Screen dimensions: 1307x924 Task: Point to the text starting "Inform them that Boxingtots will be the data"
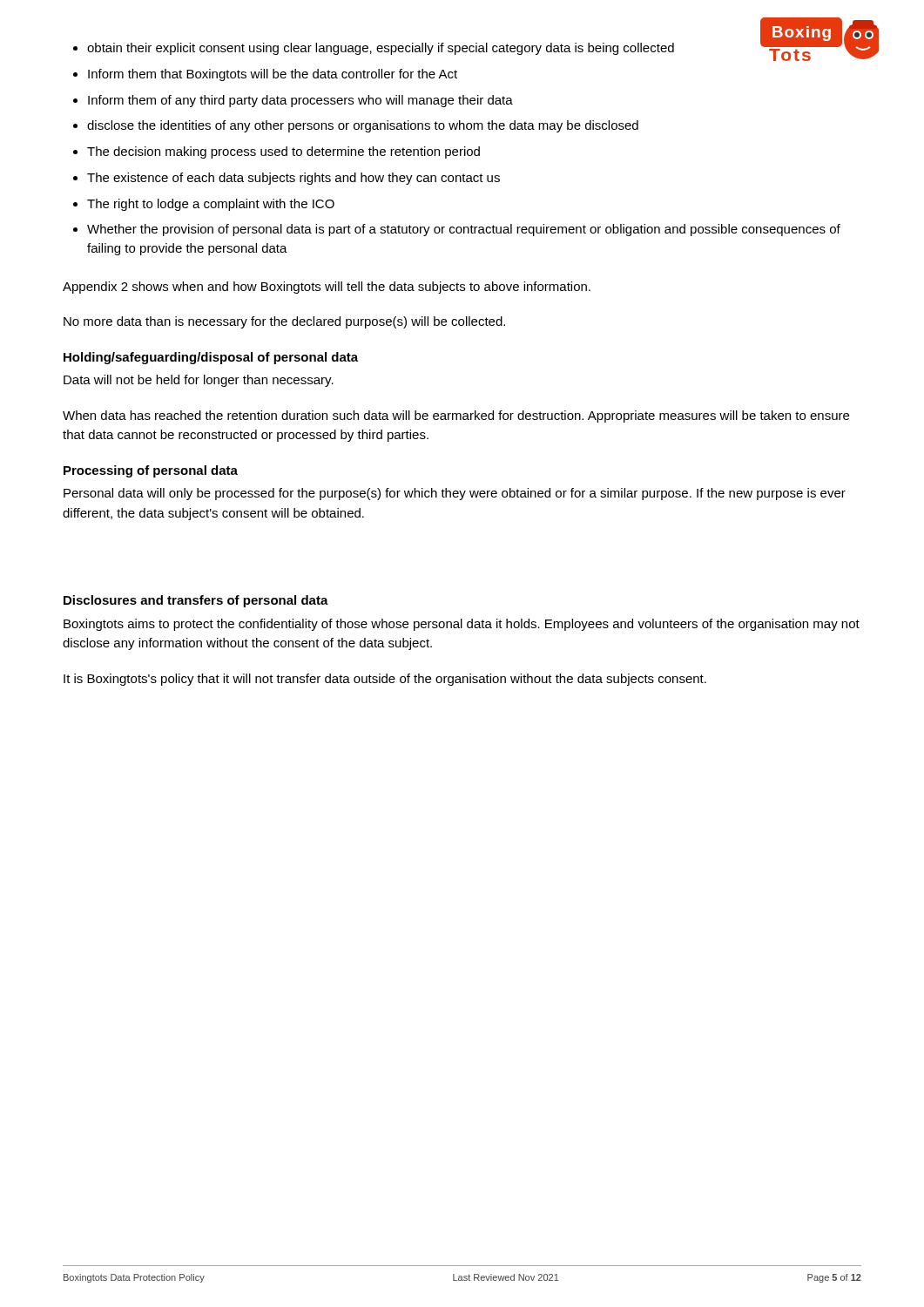(272, 73)
